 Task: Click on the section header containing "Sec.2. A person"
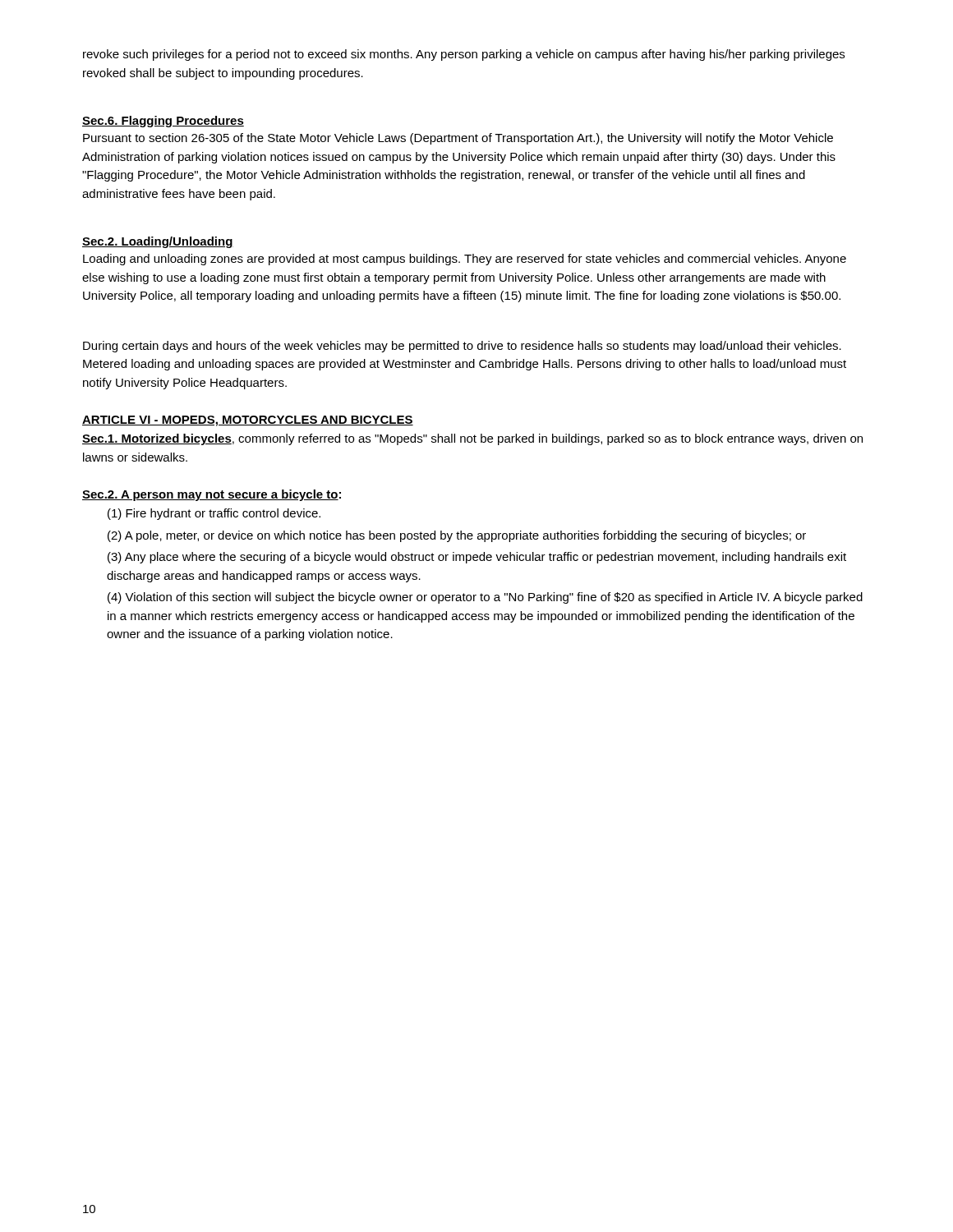pyautogui.click(x=212, y=494)
